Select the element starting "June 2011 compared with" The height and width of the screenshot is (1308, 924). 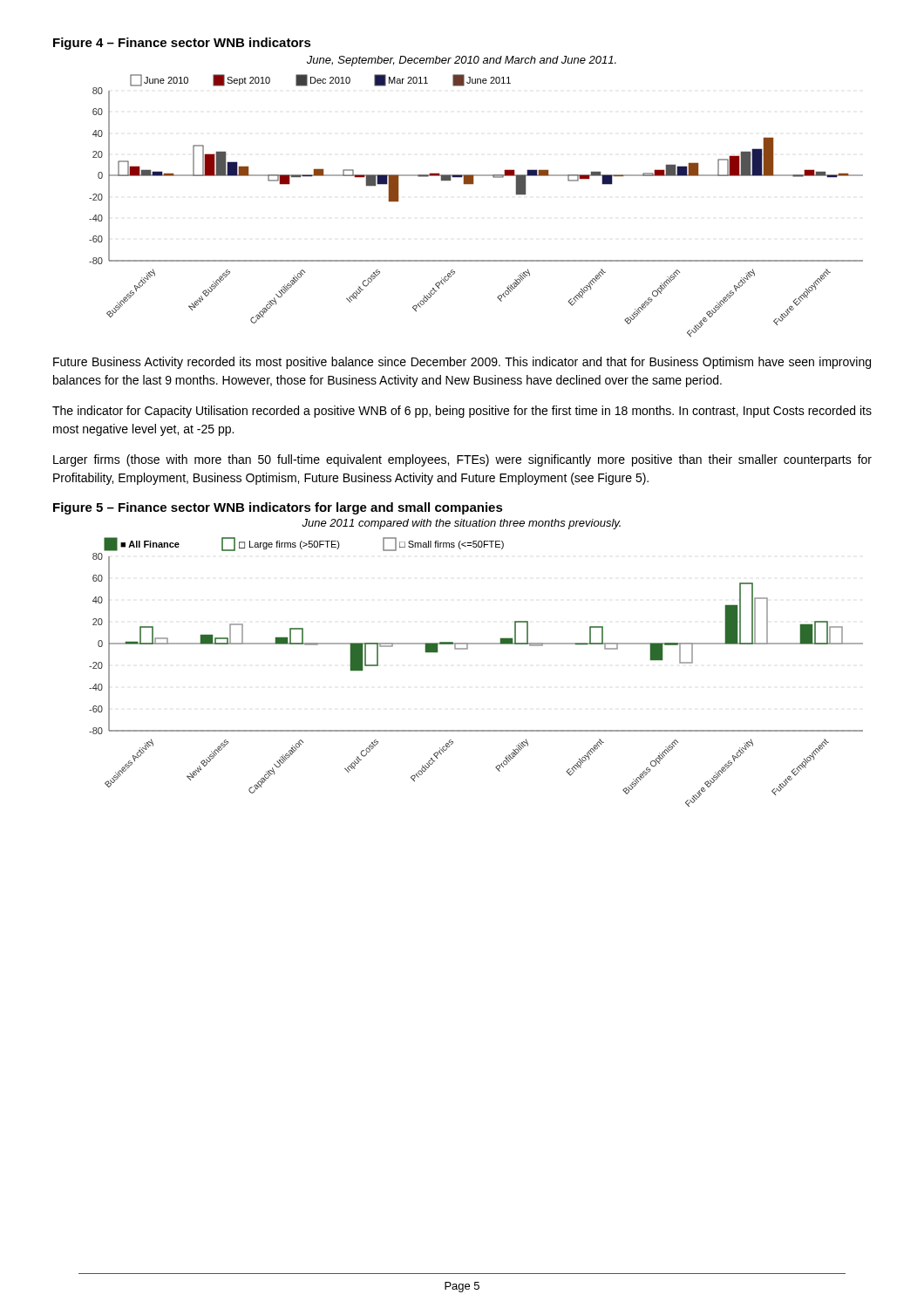462,523
